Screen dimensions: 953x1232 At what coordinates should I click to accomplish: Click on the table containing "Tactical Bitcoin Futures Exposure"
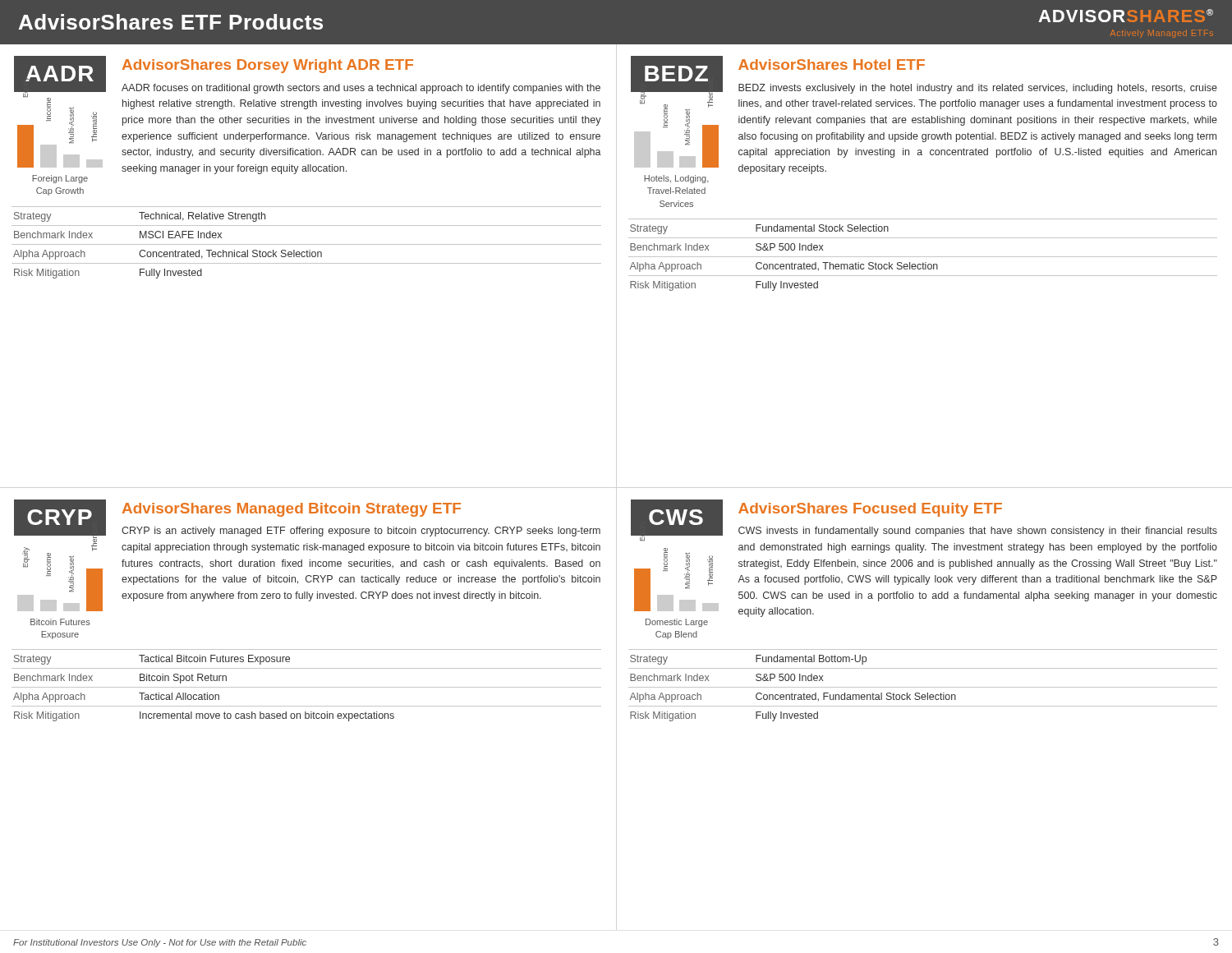click(306, 687)
